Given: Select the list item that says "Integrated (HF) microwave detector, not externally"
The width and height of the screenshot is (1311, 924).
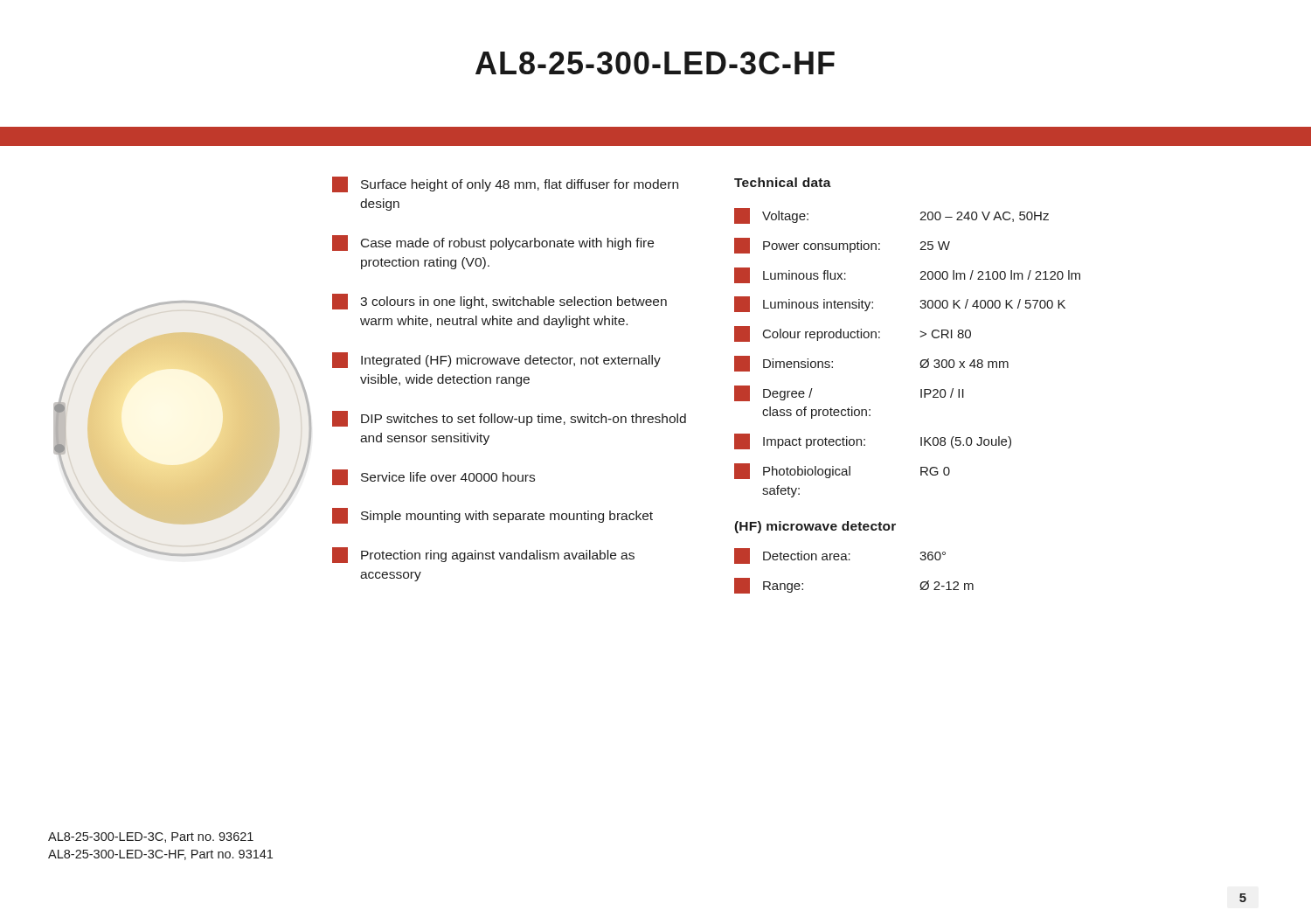Looking at the screenshot, I should pos(516,370).
